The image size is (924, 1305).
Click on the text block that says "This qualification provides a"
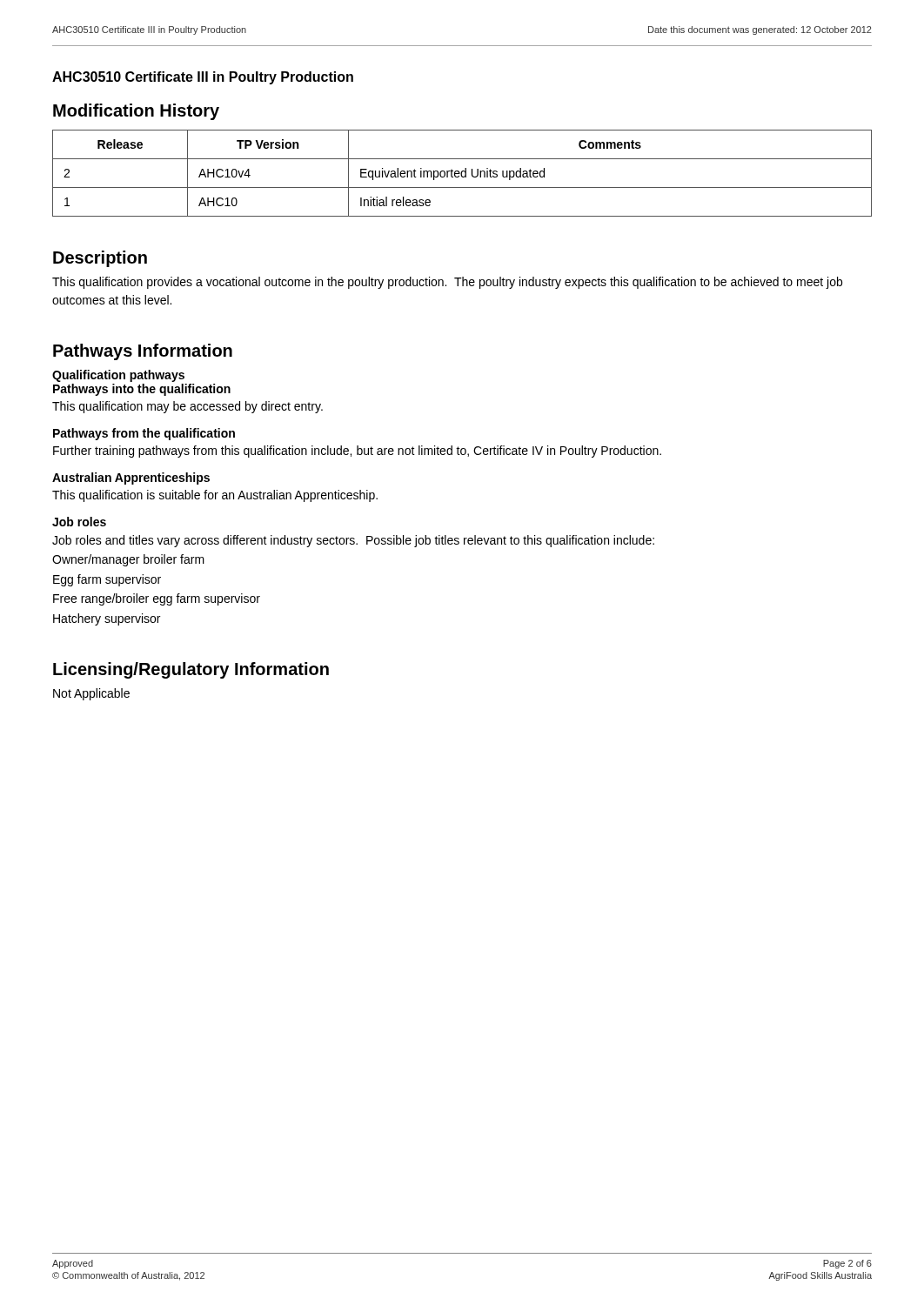point(462,291)
